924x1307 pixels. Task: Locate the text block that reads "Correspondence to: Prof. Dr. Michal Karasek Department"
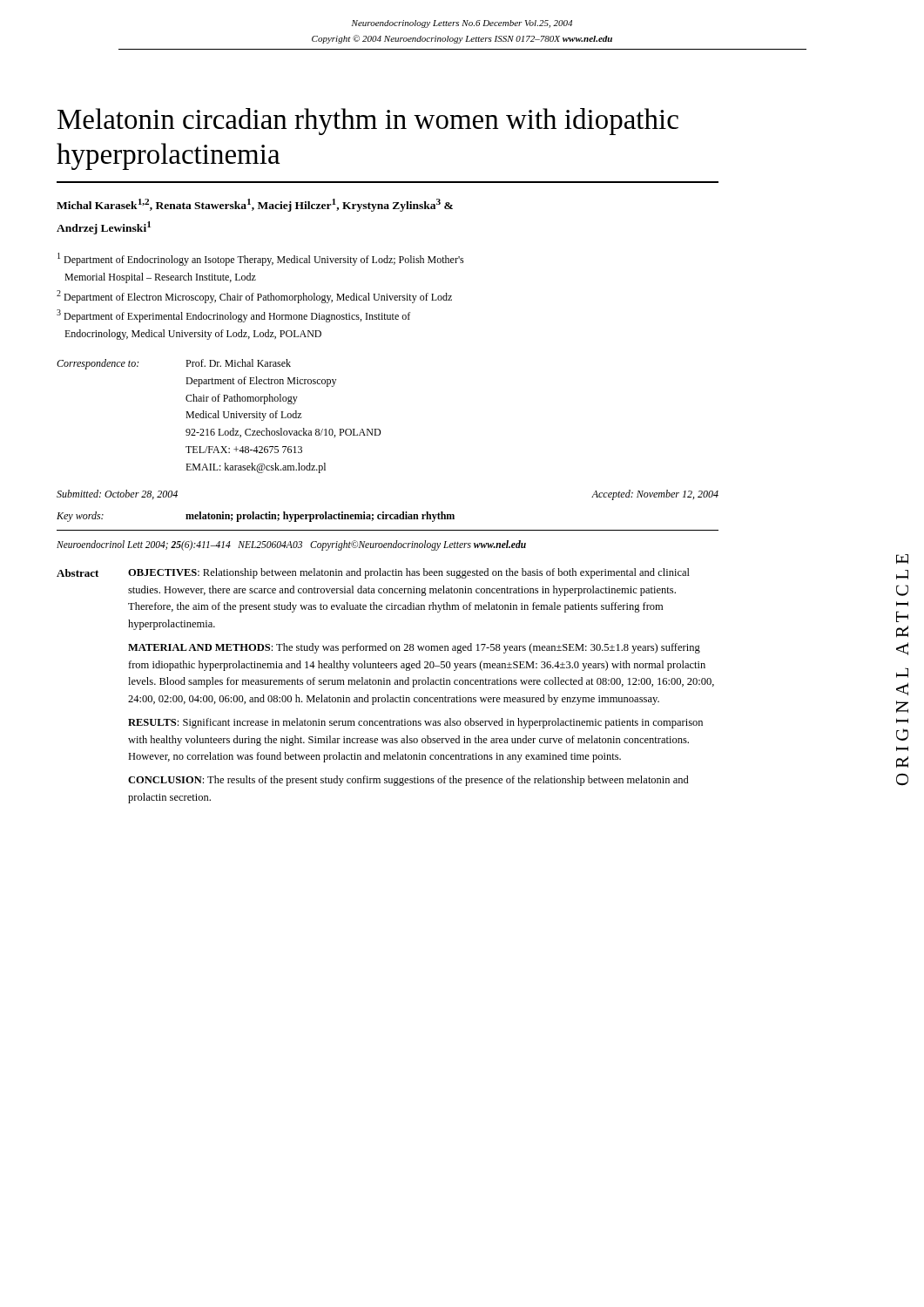[219, 416]
